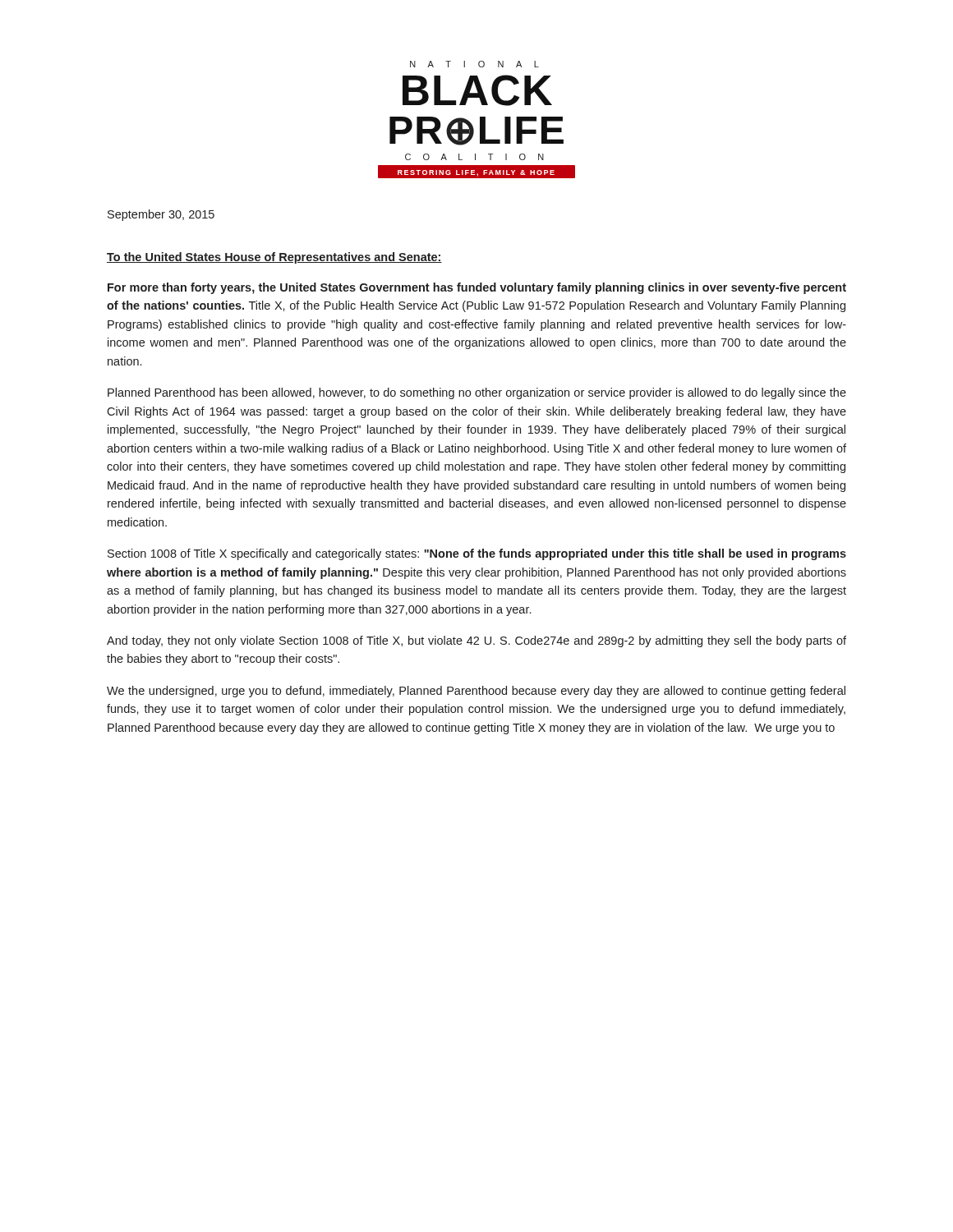
Task: Find the text starting "And today, they not"
Action: point(476,650)
